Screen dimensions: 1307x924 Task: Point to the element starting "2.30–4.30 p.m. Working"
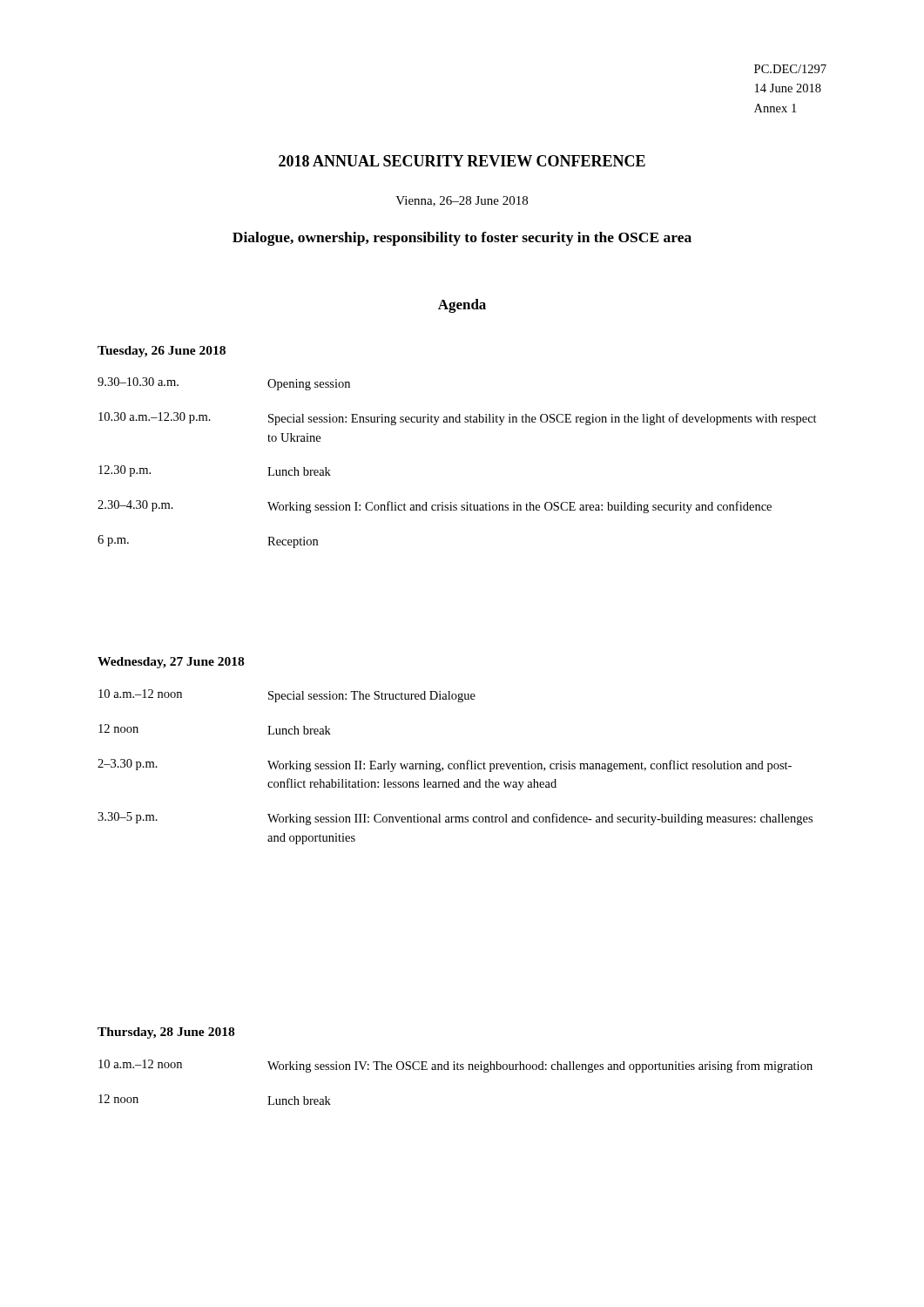pos(462,507)
